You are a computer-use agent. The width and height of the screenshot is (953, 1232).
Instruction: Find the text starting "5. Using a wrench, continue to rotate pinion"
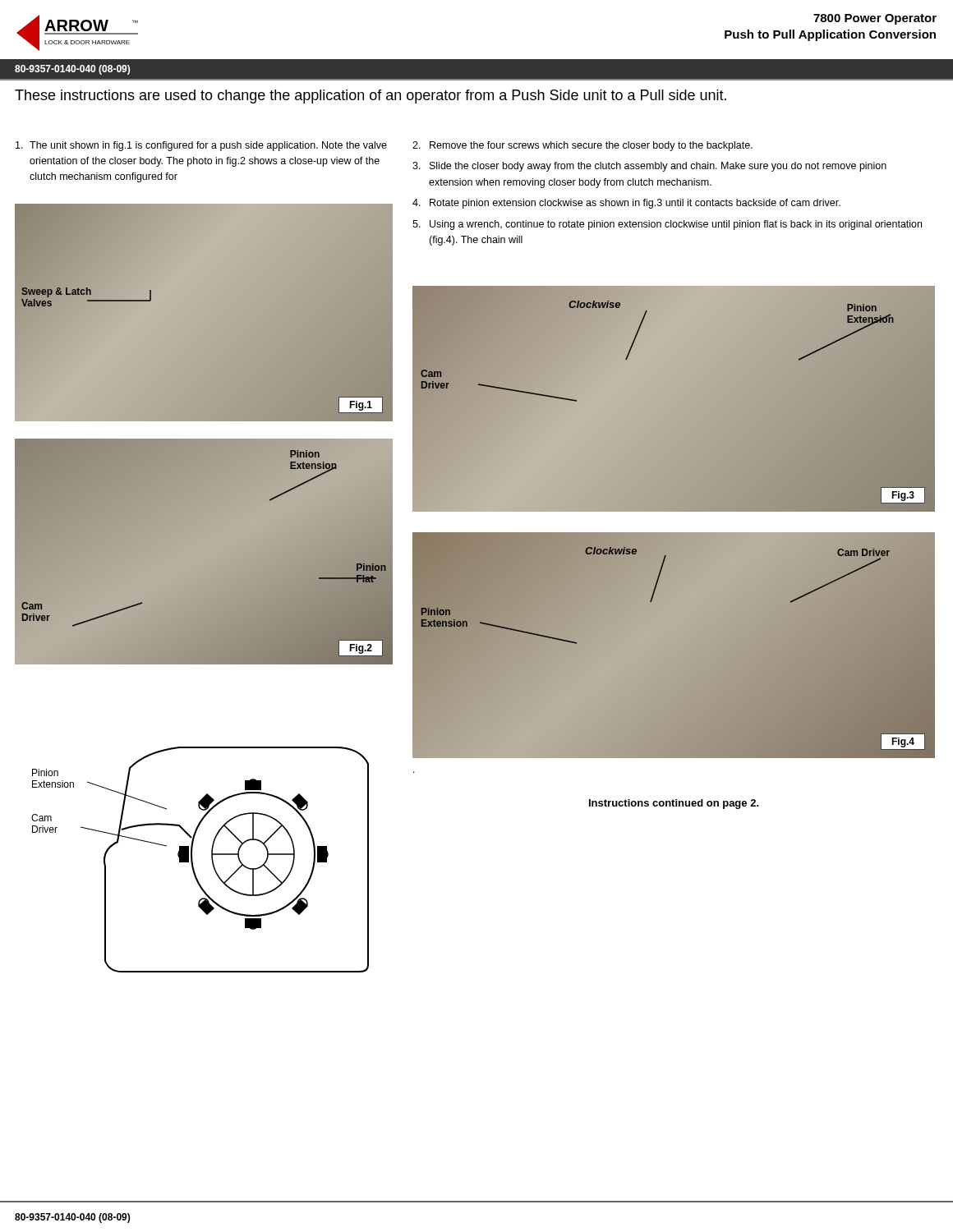tap(672, 232)
